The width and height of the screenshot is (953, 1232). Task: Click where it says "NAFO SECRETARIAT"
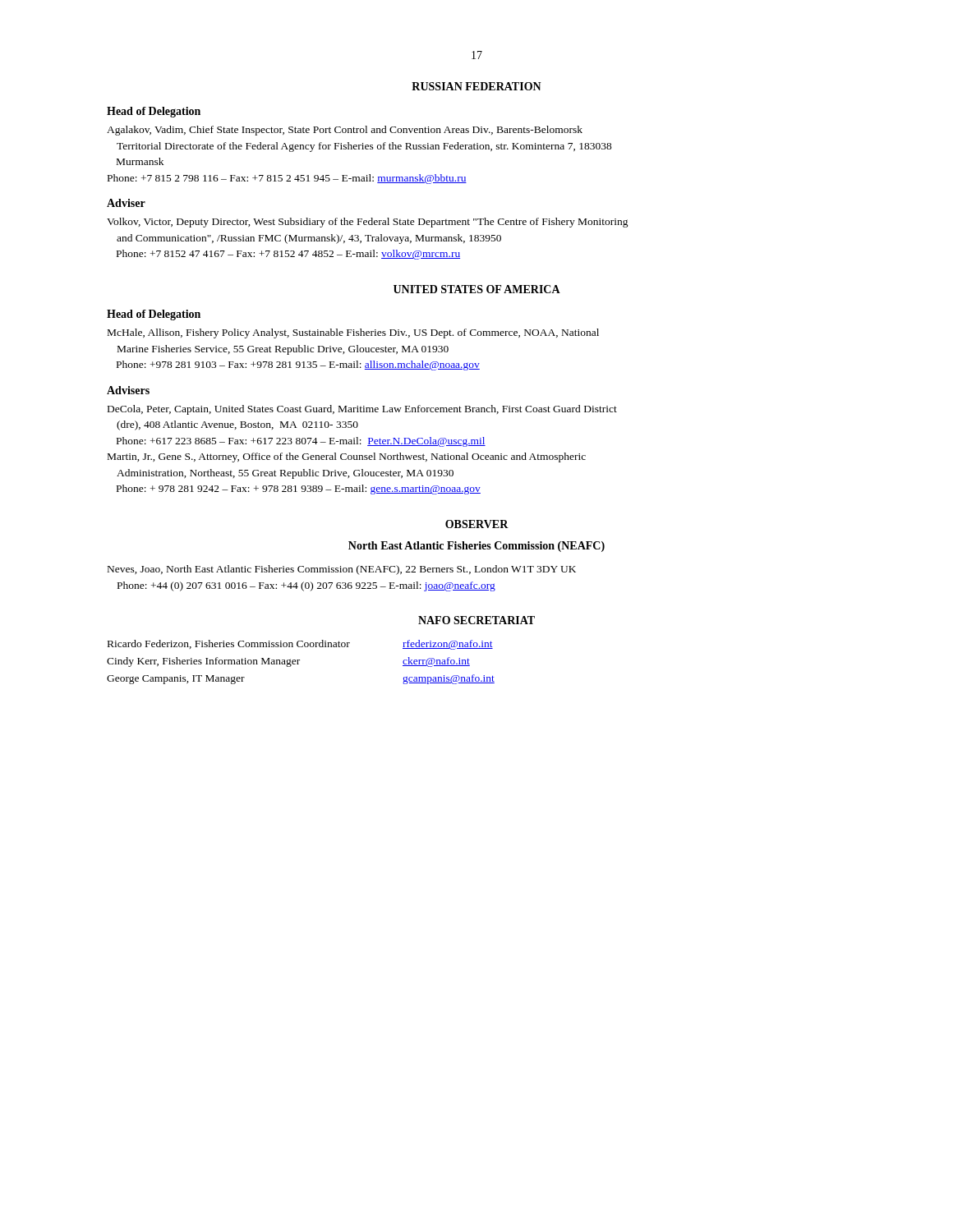click(x=476, y=621)
